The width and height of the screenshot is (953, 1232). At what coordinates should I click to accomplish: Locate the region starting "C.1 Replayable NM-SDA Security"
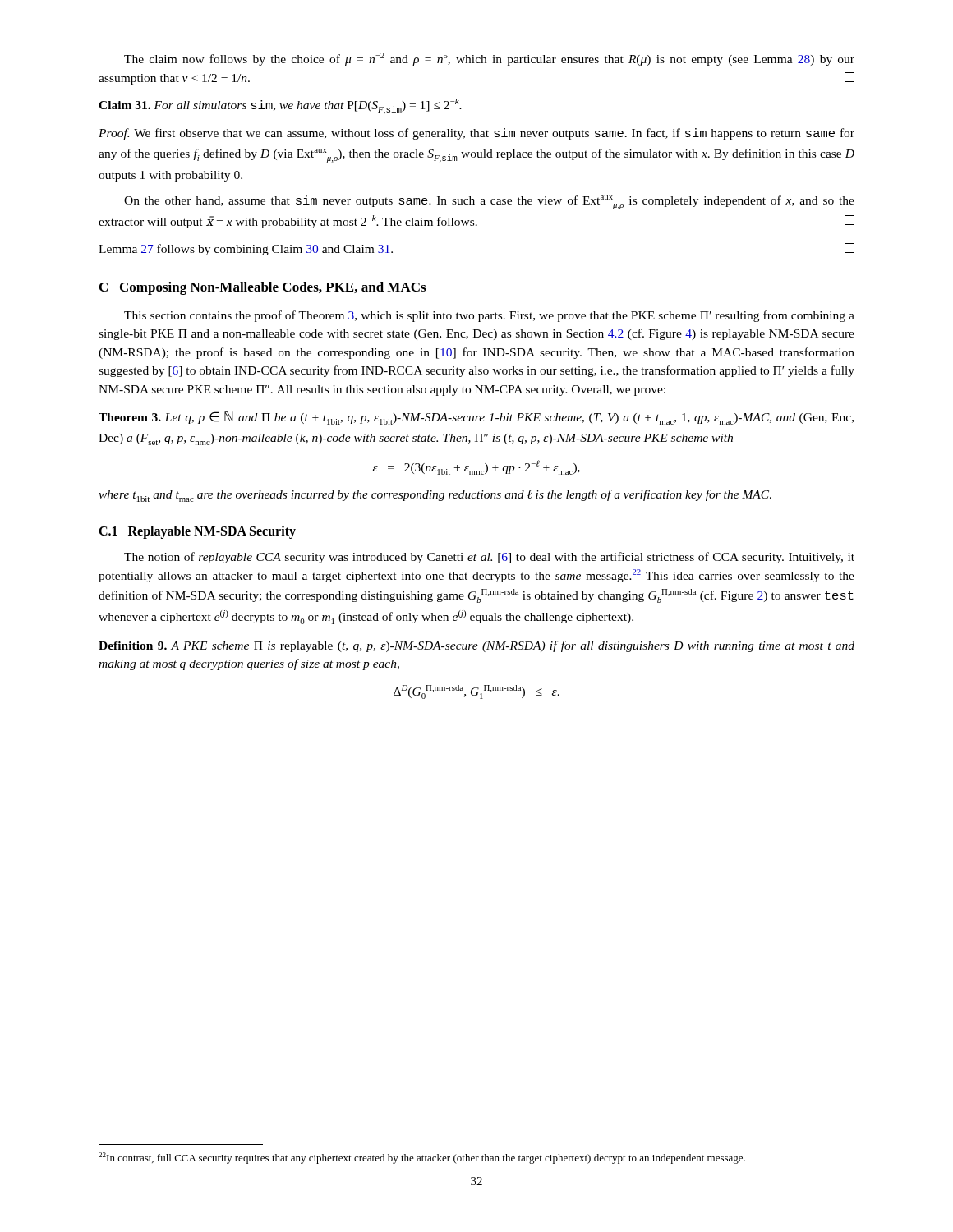pyautogui.click(x=197, y=531)
